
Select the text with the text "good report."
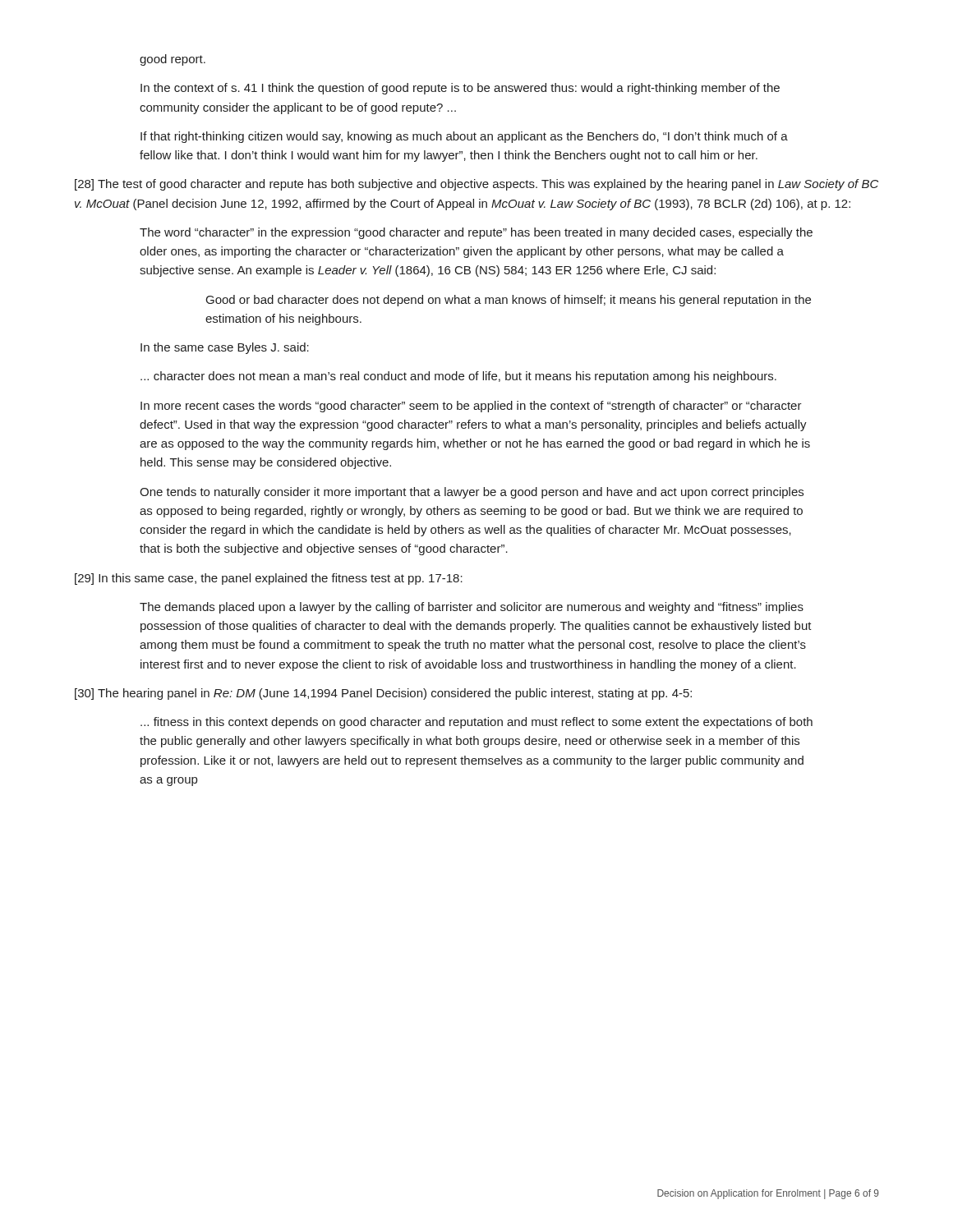173,60
